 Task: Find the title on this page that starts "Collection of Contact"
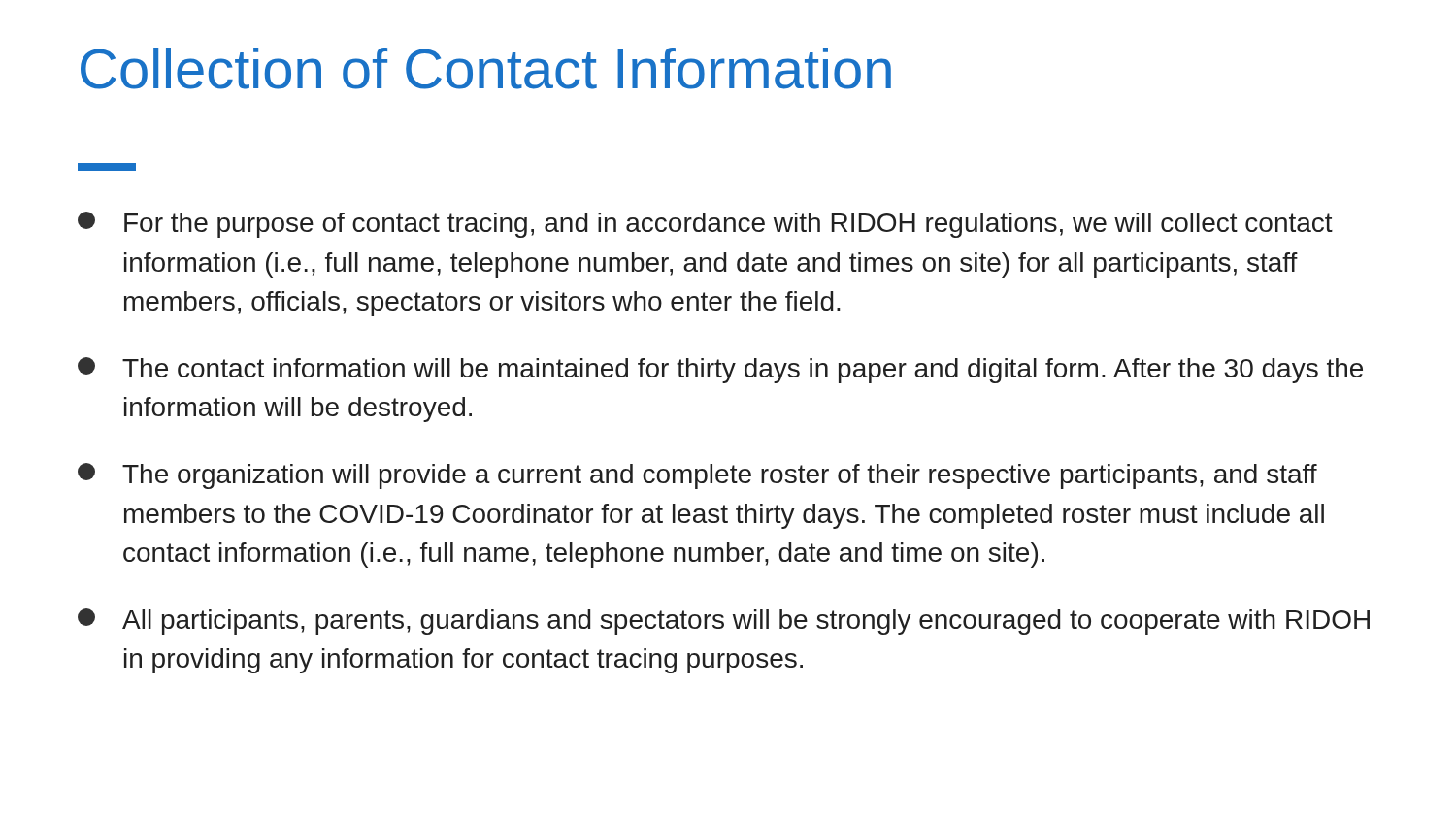pos(486,68)
